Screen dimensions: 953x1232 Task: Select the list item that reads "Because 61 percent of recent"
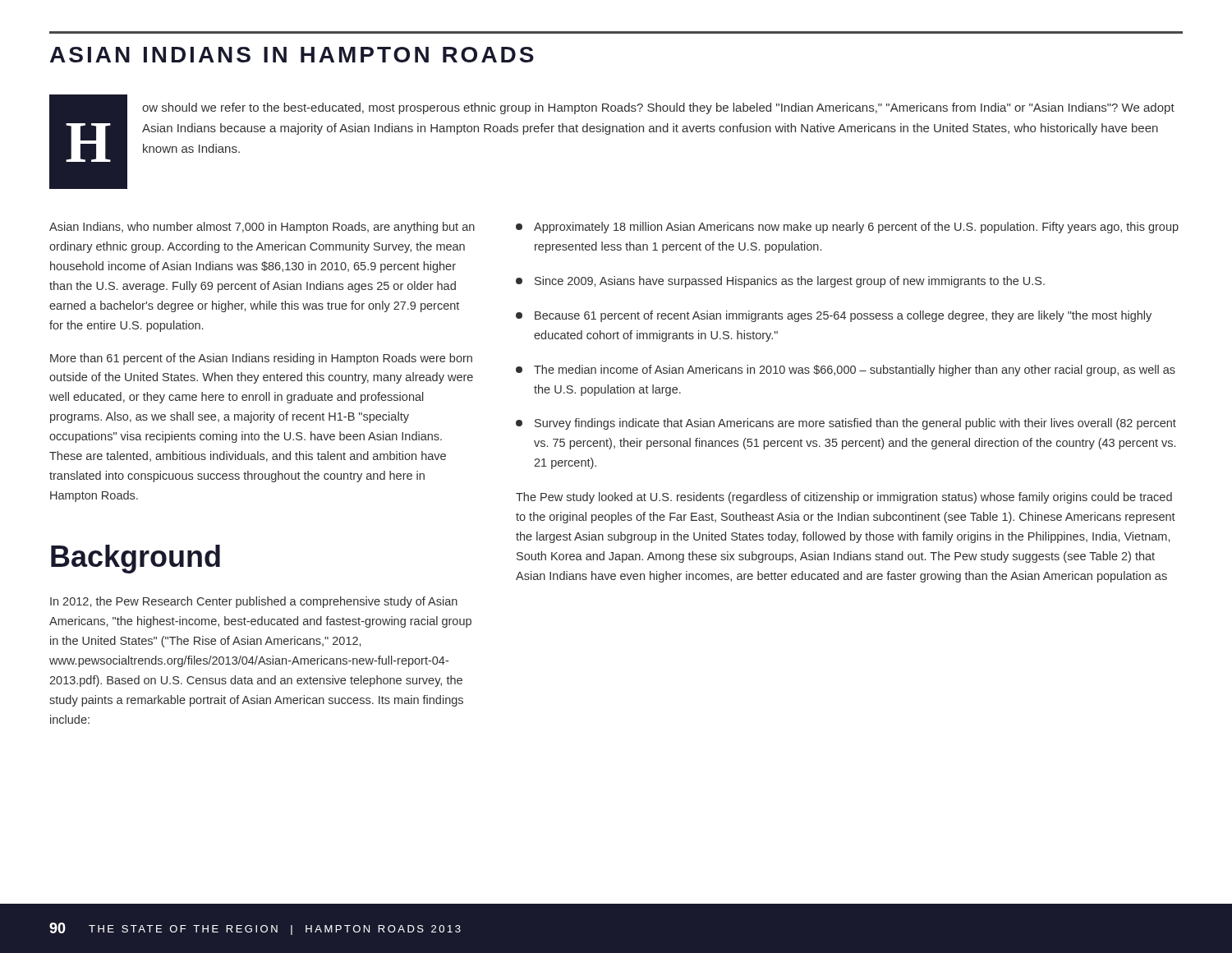click(x=849, y=326)
